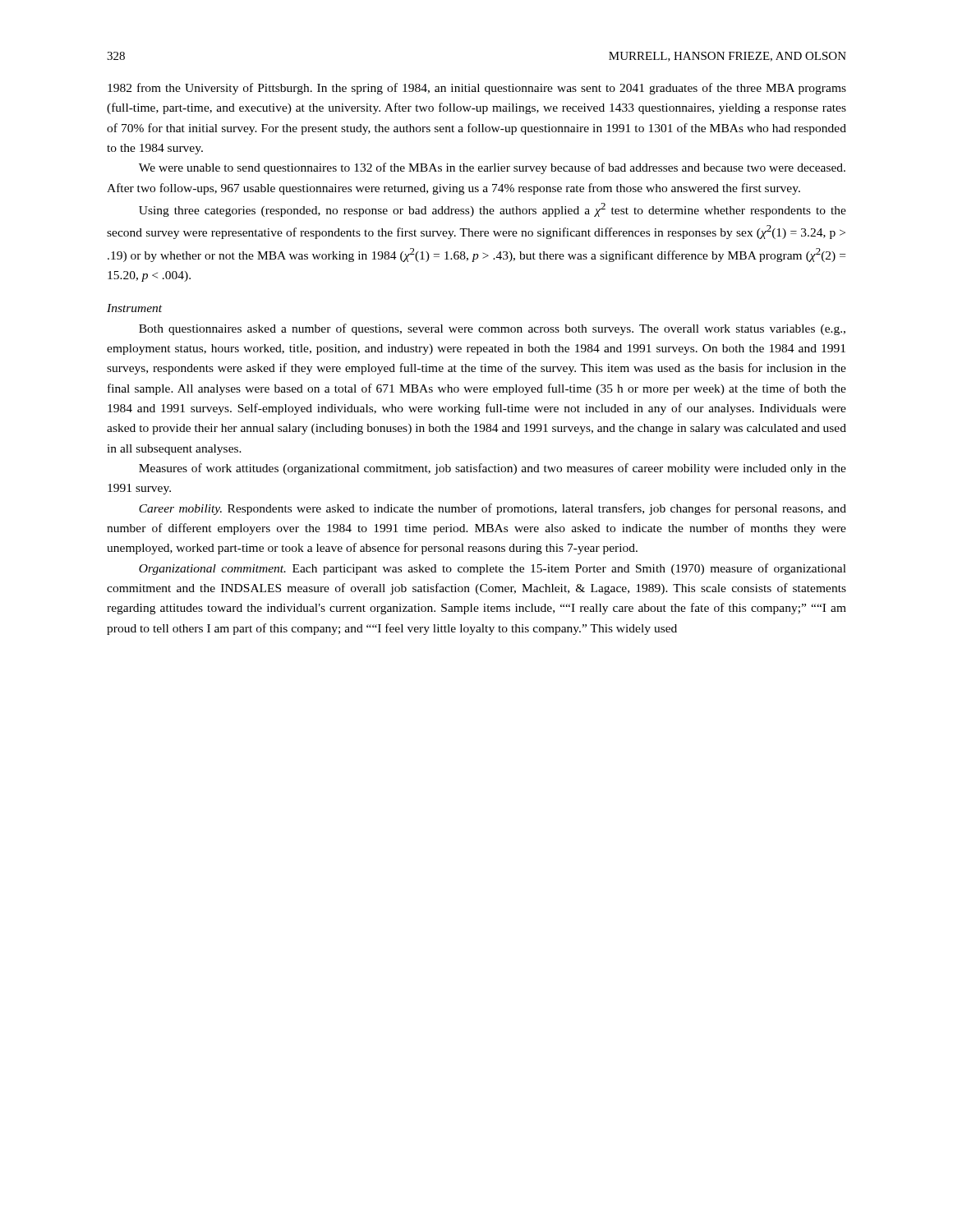
Task: Select a section header
Action: (134, 307)
